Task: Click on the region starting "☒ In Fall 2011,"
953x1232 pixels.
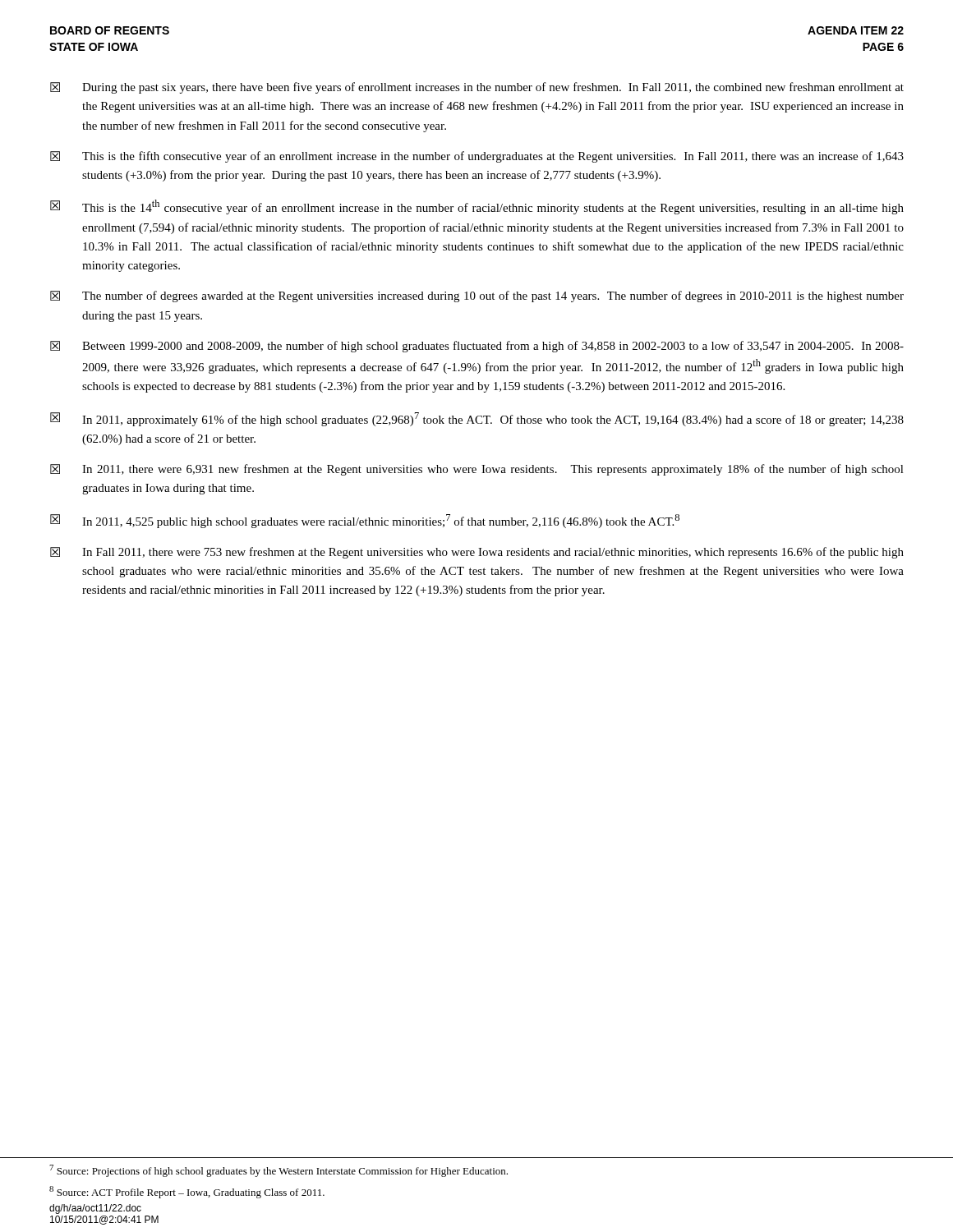Action: coord(476,571)
